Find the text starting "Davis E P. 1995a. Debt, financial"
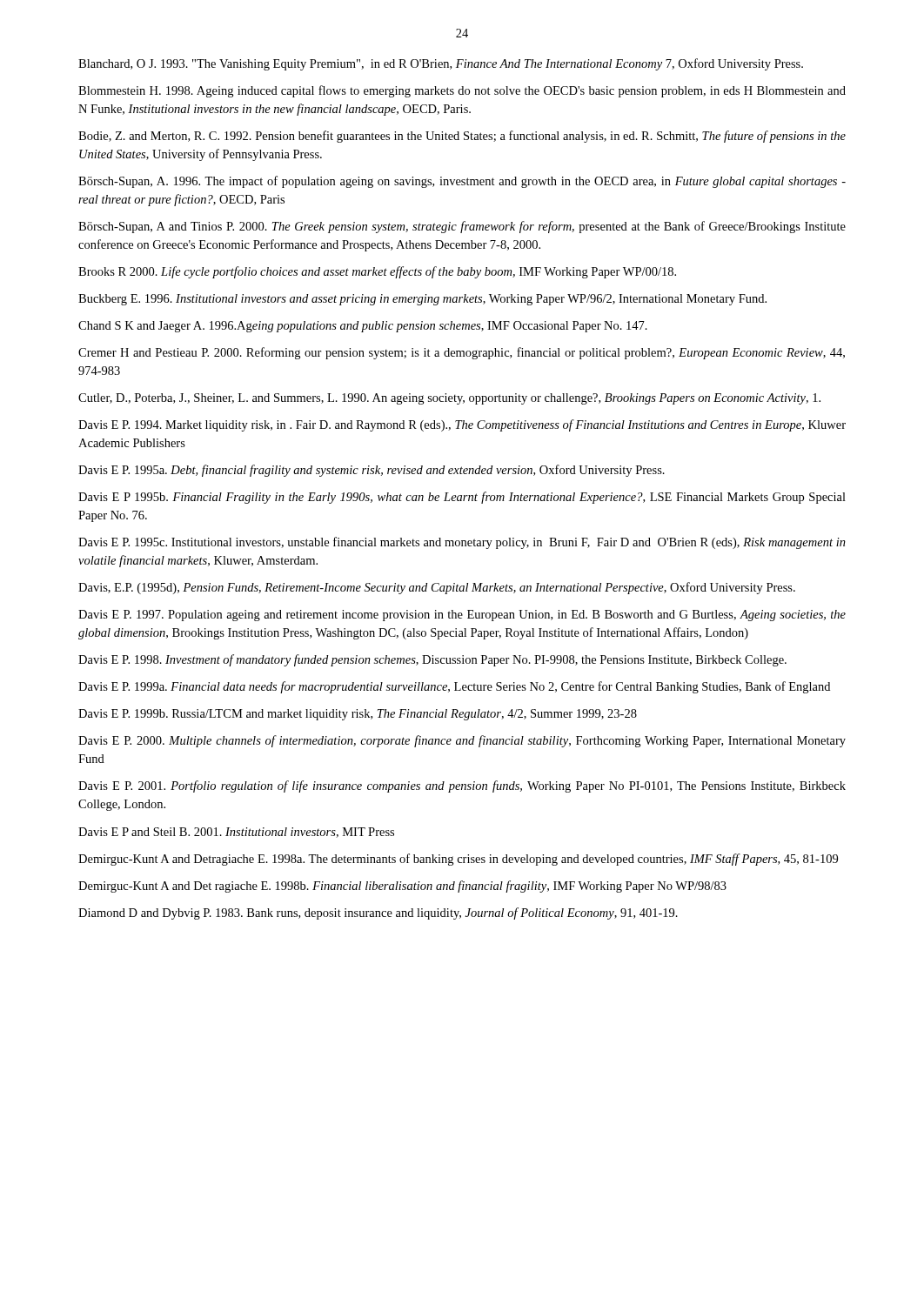 pos(372,470)
